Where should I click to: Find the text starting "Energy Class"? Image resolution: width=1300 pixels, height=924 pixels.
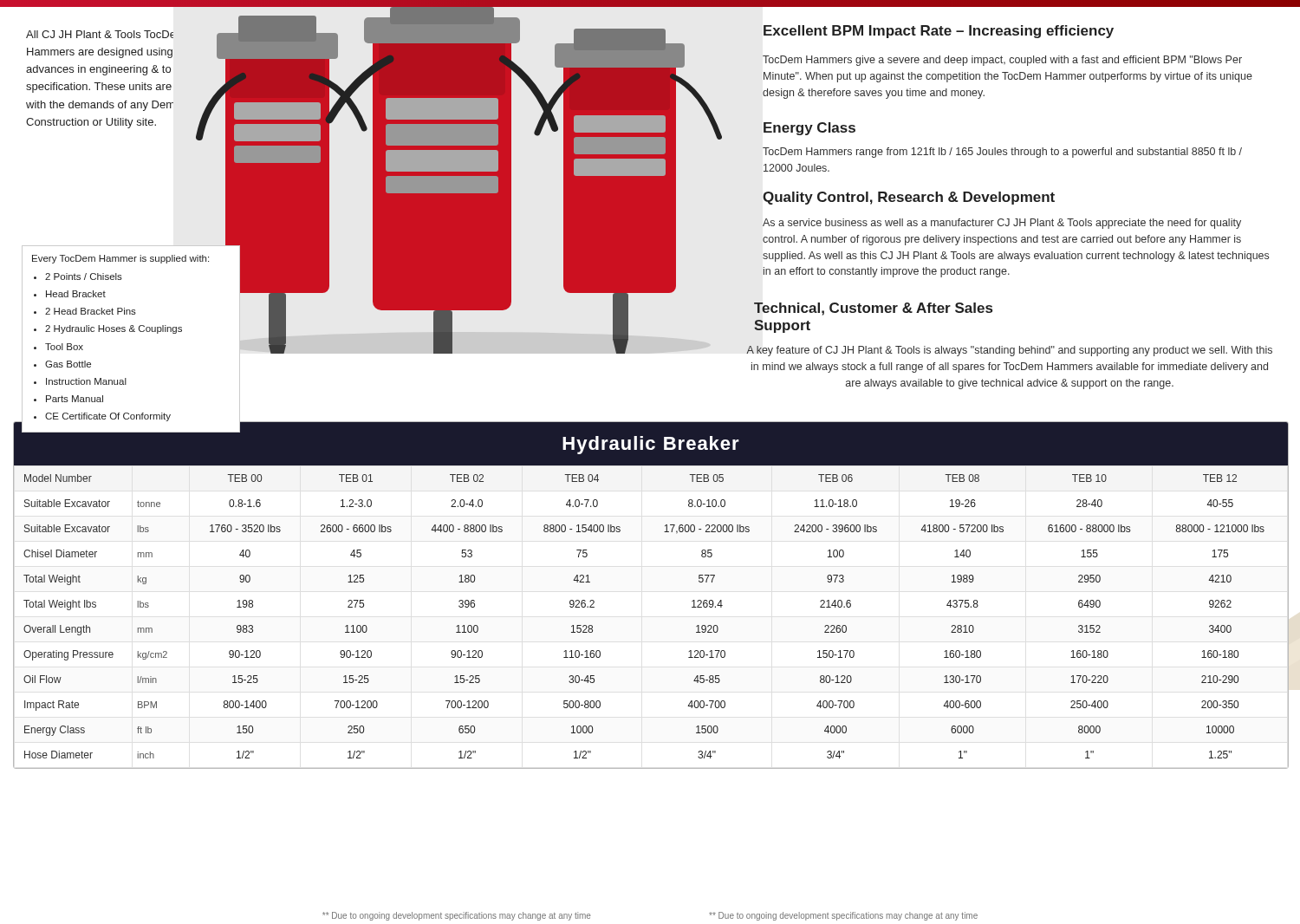click(x=809, y=128)
